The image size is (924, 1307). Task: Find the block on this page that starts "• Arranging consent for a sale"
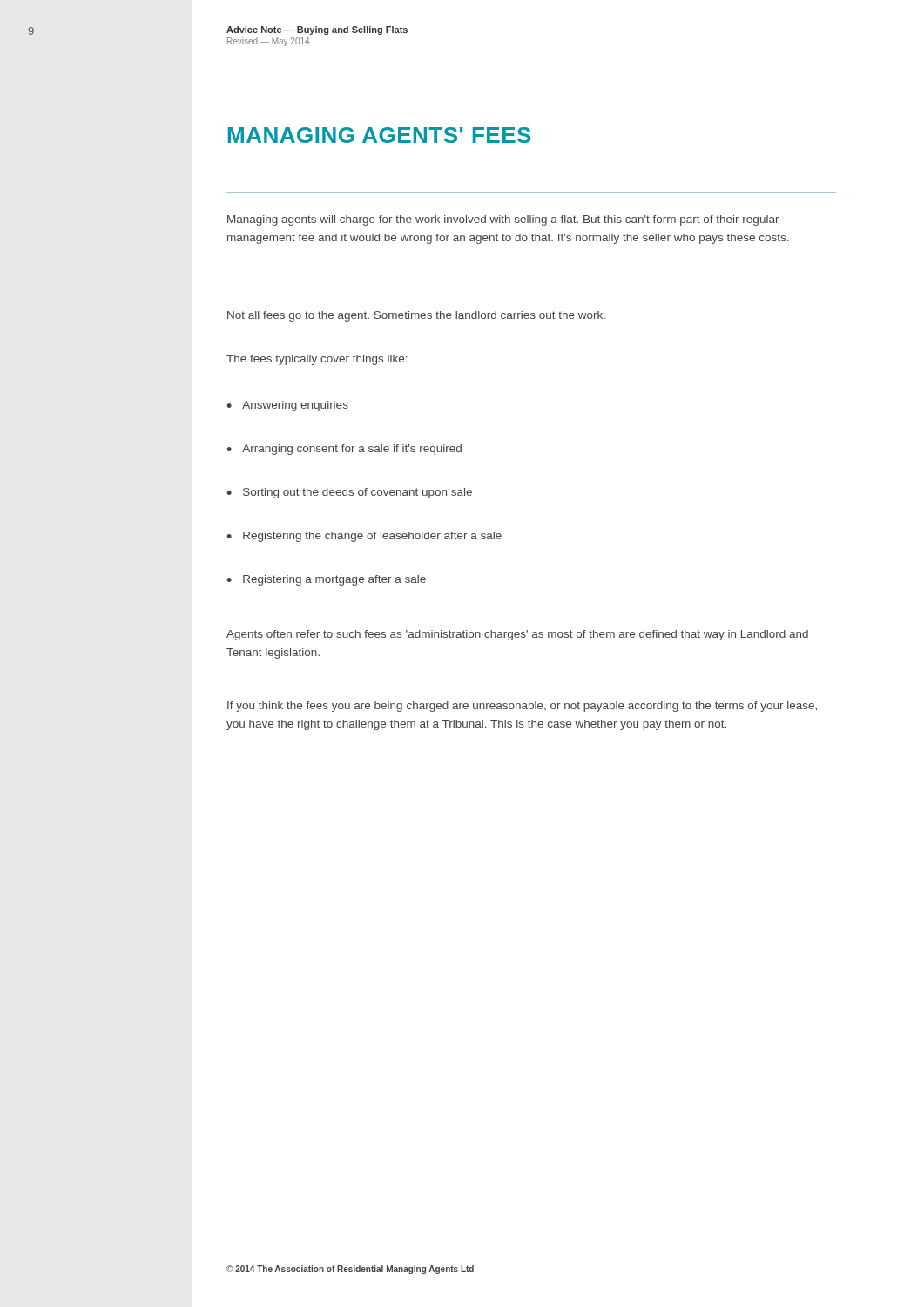click(x=344, y=451)
